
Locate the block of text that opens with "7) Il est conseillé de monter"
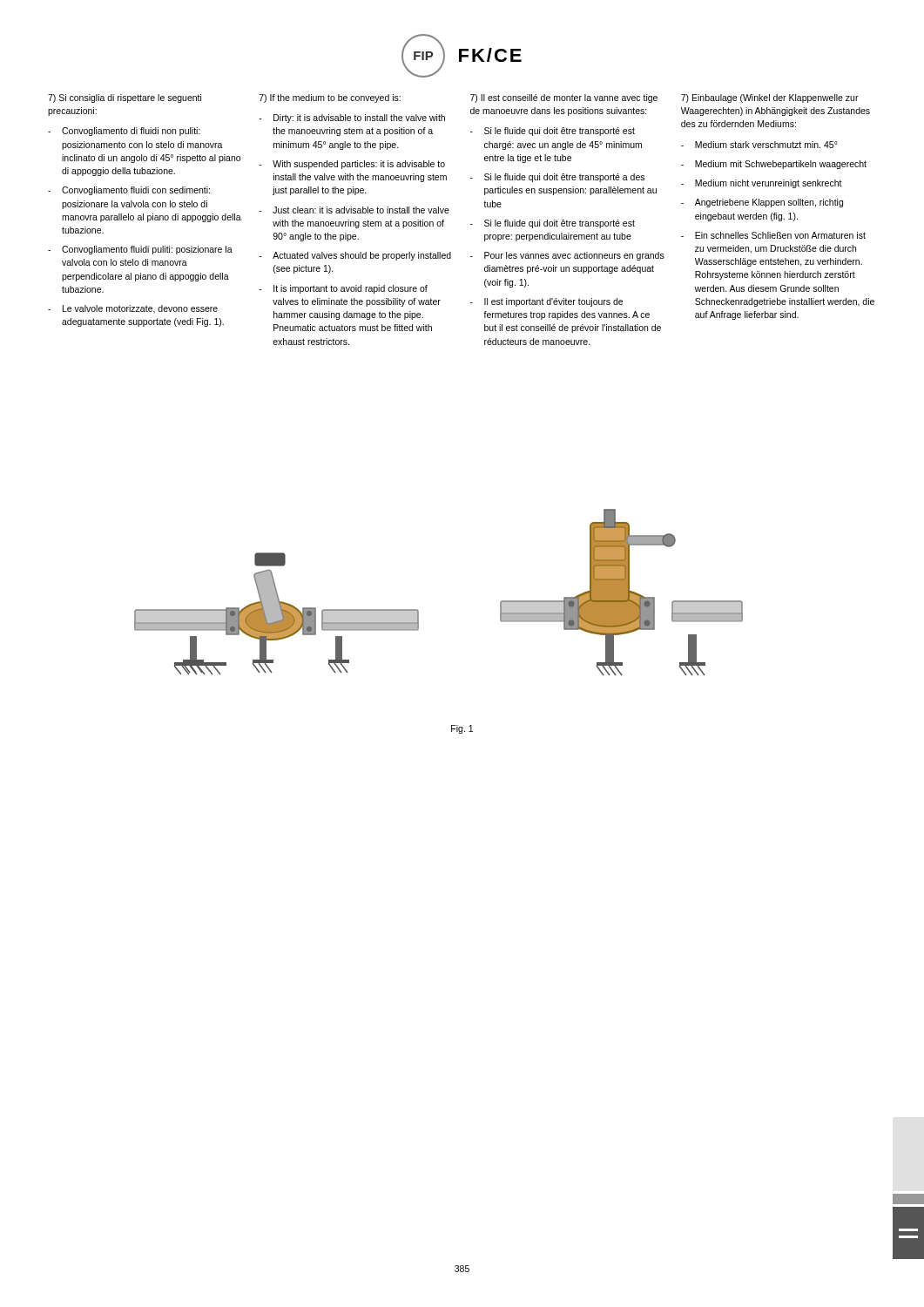(x=564, y=104)
